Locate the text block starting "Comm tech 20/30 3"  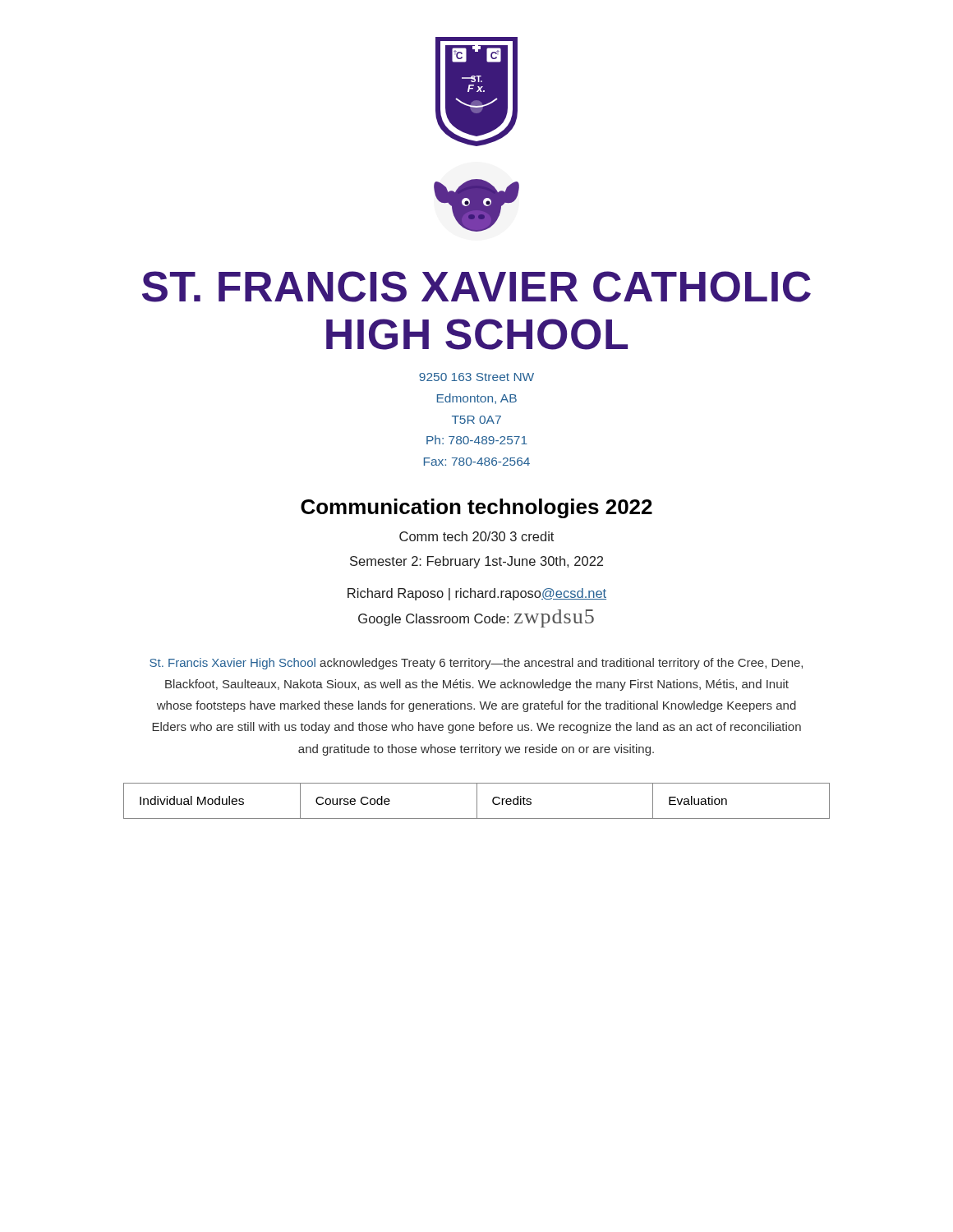(x=476, y=549)
